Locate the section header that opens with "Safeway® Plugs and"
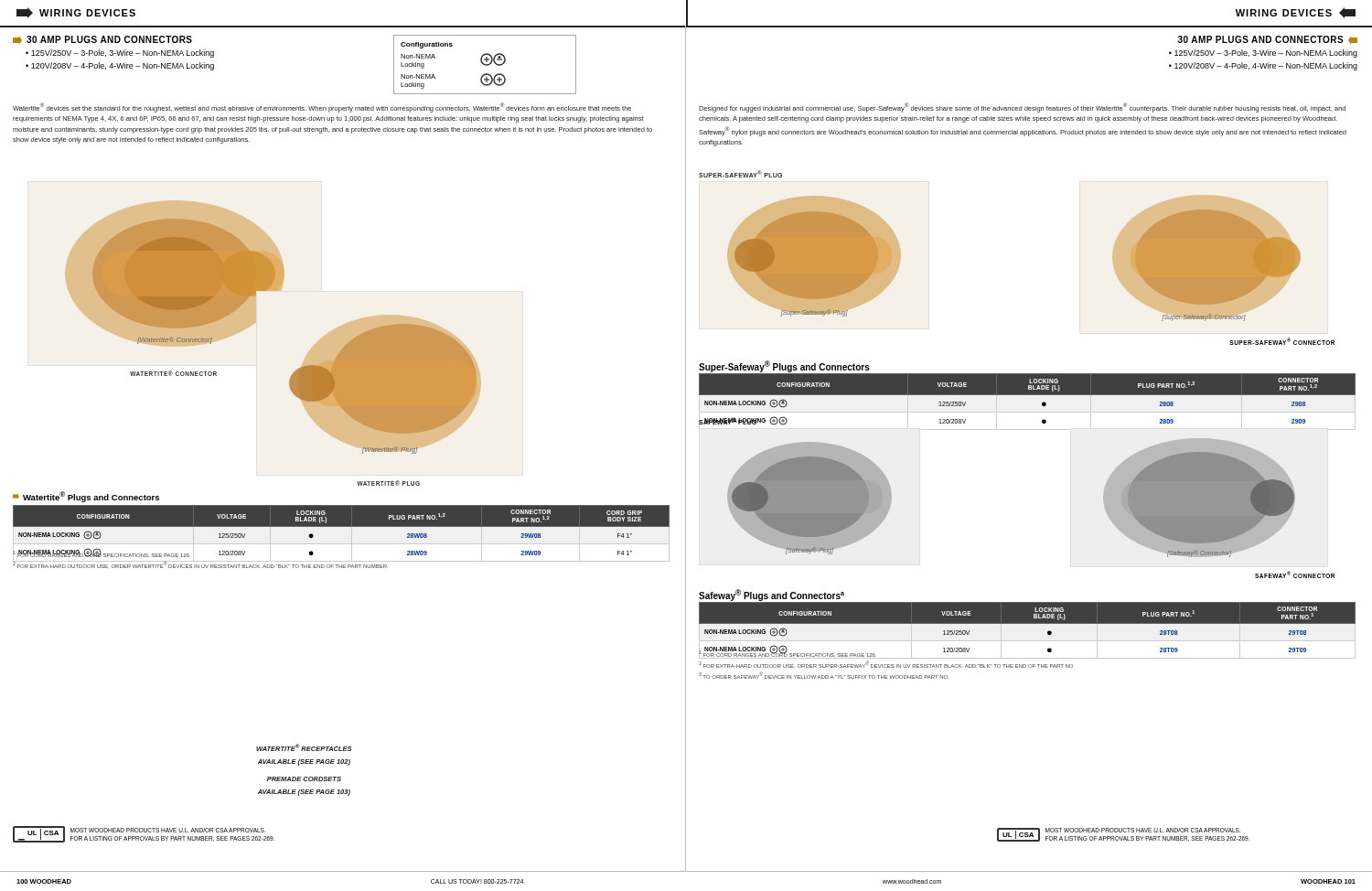Image resolution: width=1372 pixels, height=891 pixels. 771,595
